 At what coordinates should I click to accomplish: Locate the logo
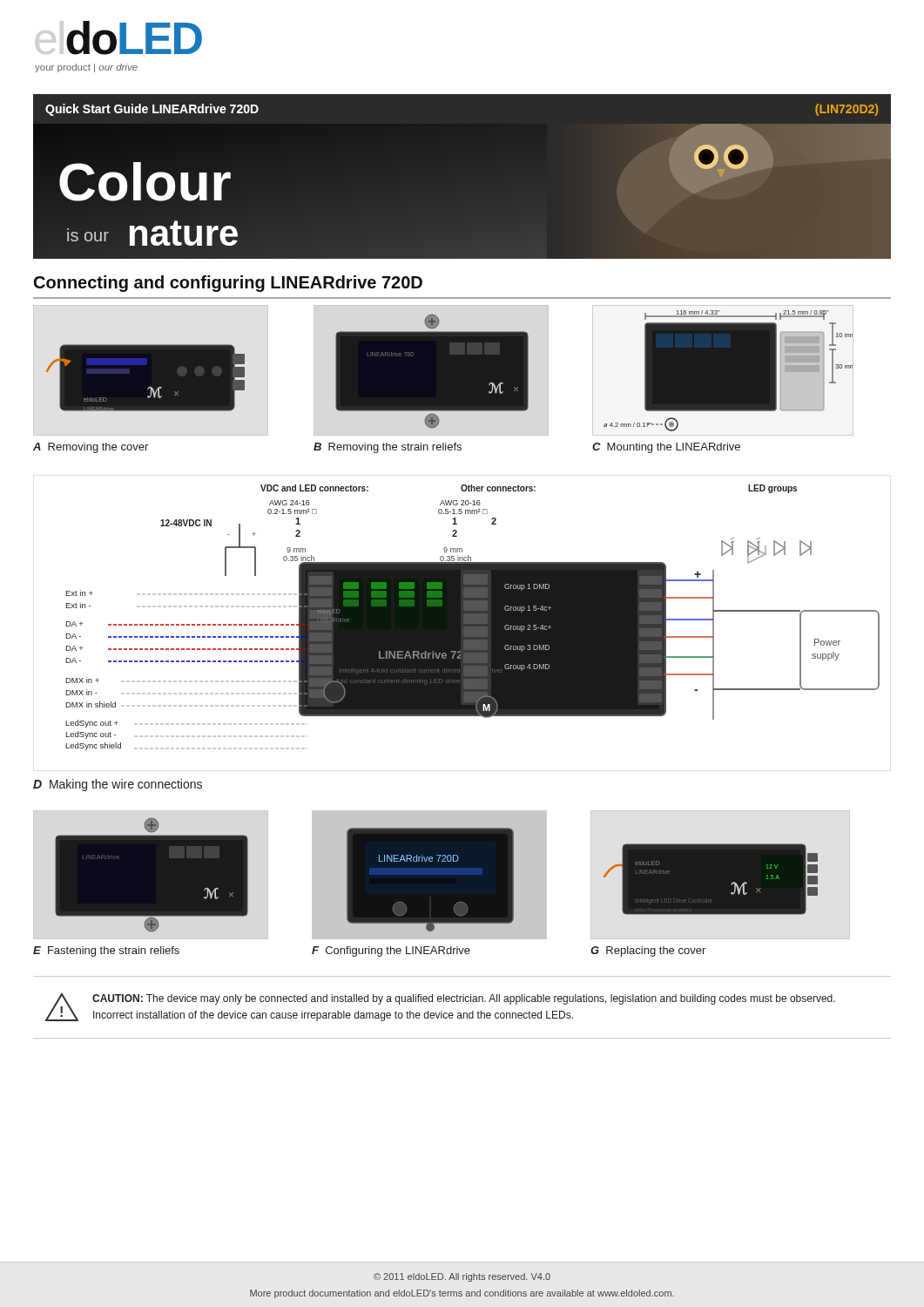pyautogui.click(x=118, y=44)
